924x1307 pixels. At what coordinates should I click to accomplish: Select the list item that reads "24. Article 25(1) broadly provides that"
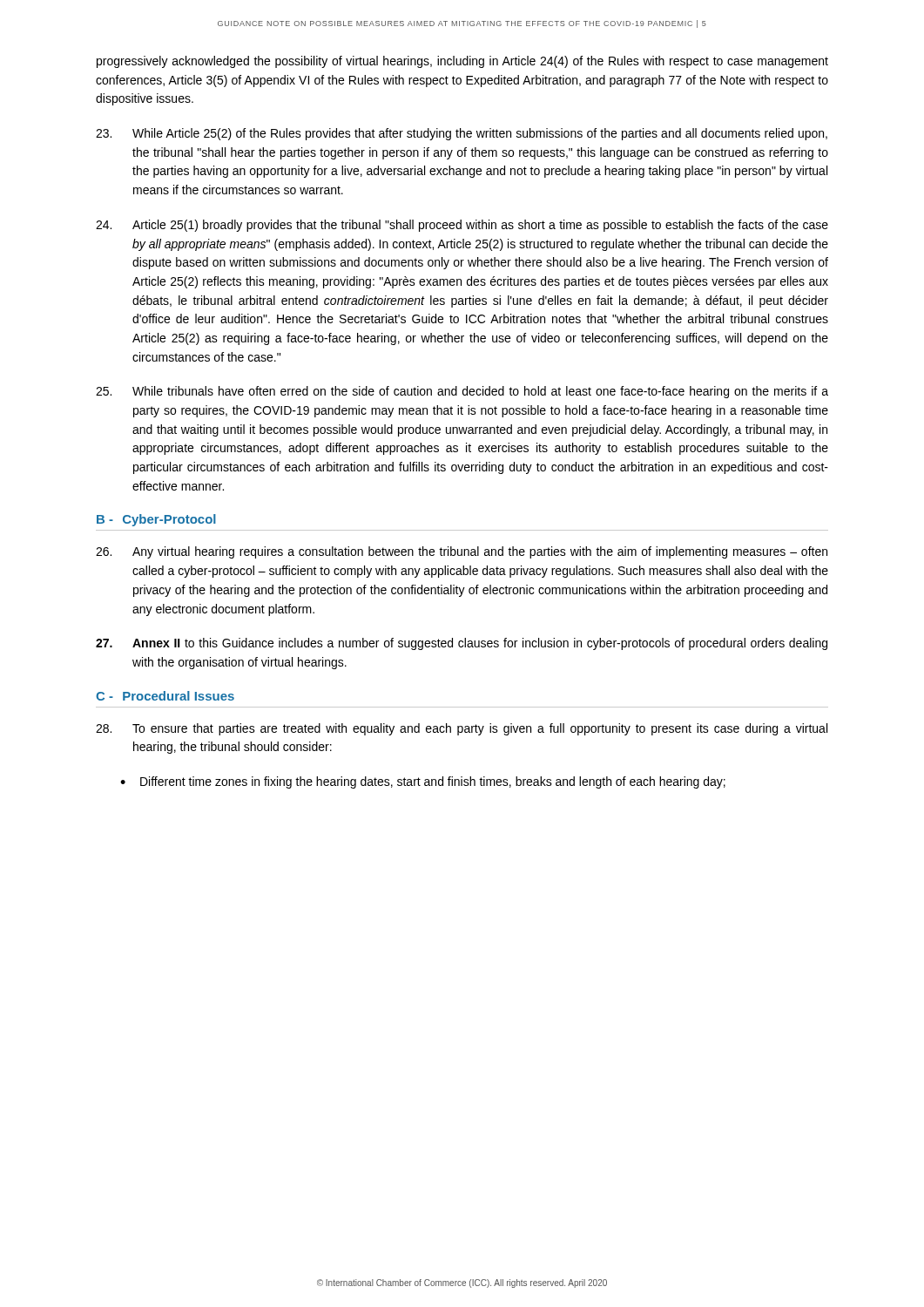[462, 292]
